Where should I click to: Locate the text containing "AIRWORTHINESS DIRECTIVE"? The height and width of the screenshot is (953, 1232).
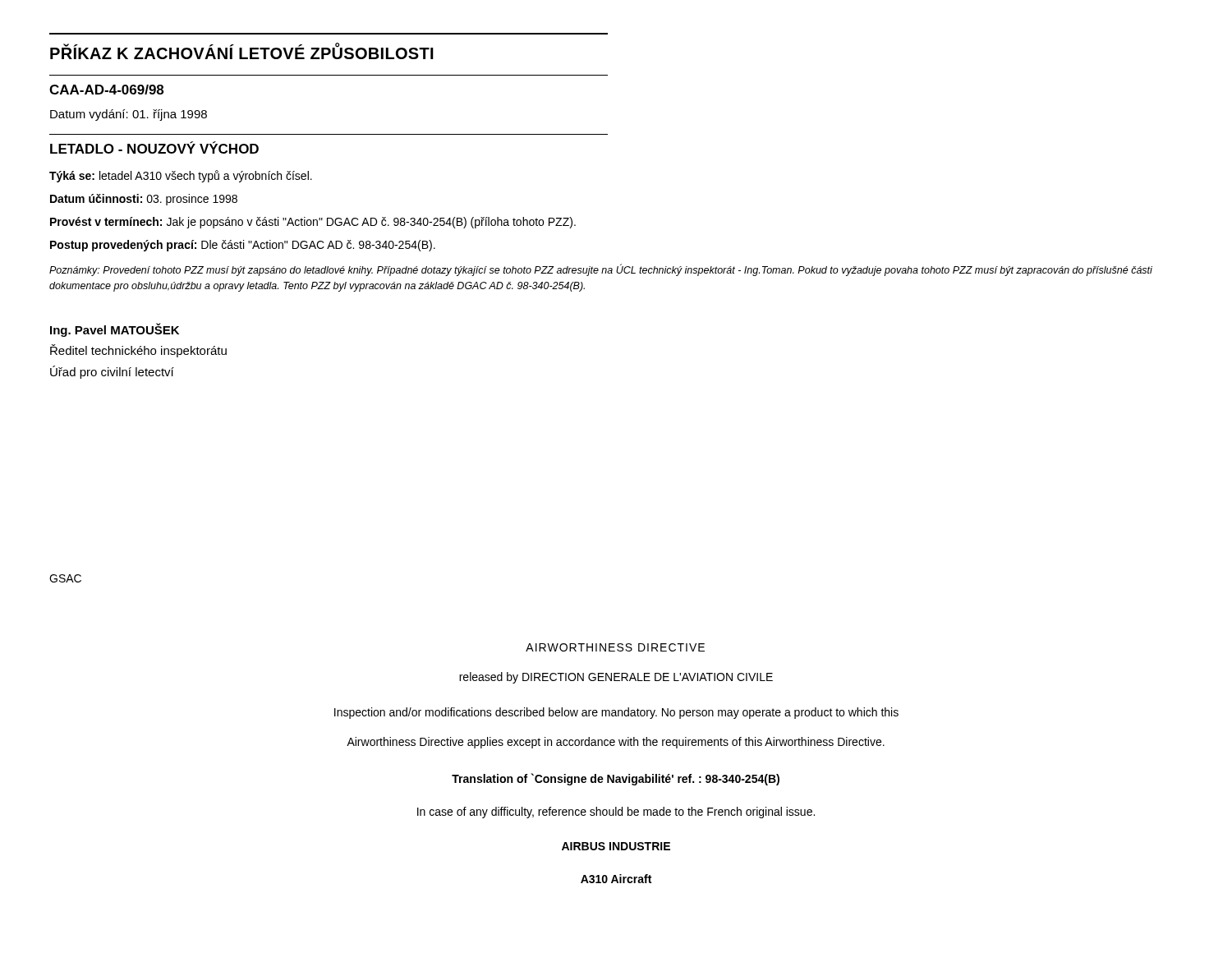pyautogui.click(x=616, y=647)
